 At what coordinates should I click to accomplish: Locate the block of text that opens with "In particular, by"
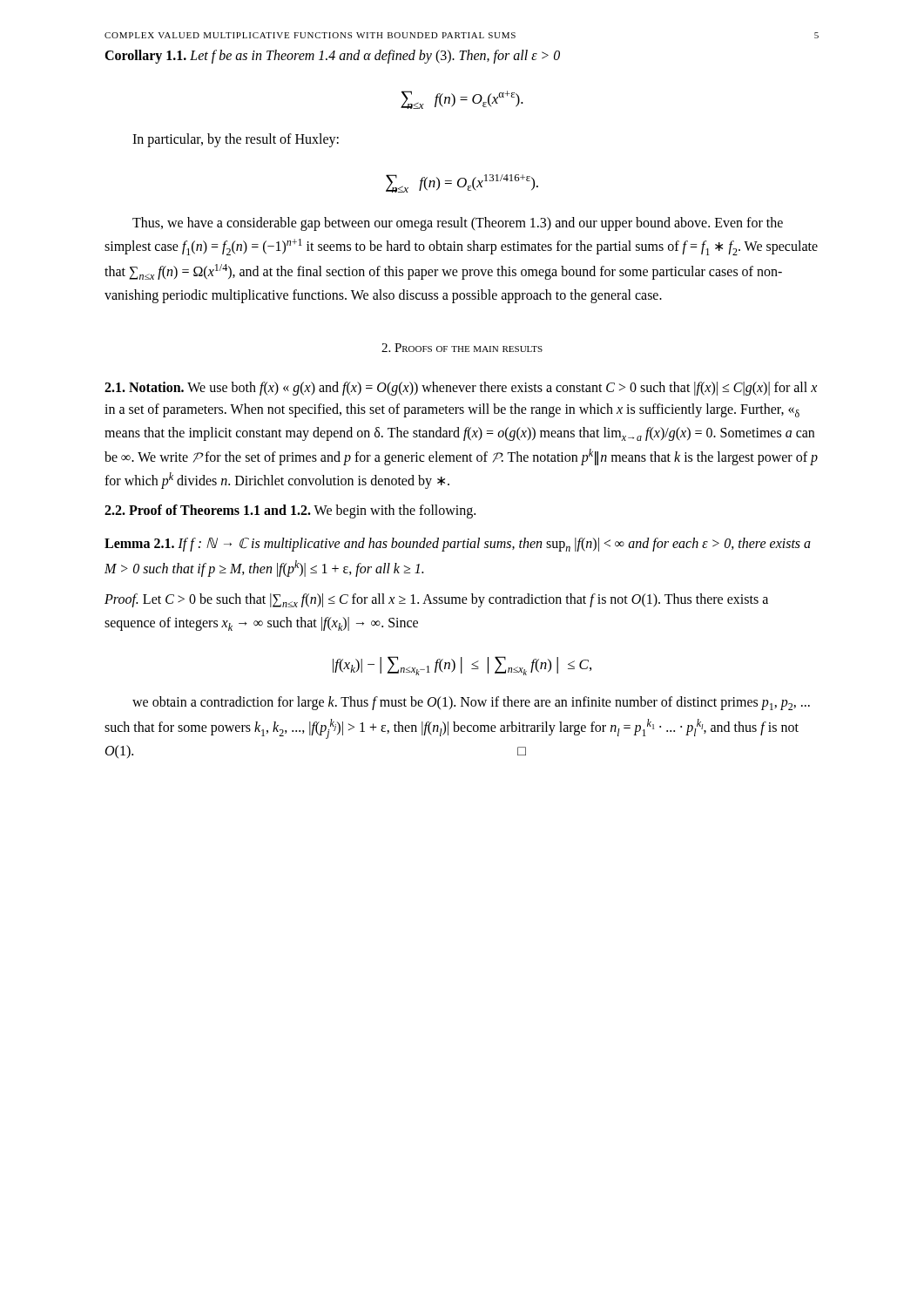(x=236, y=139)
